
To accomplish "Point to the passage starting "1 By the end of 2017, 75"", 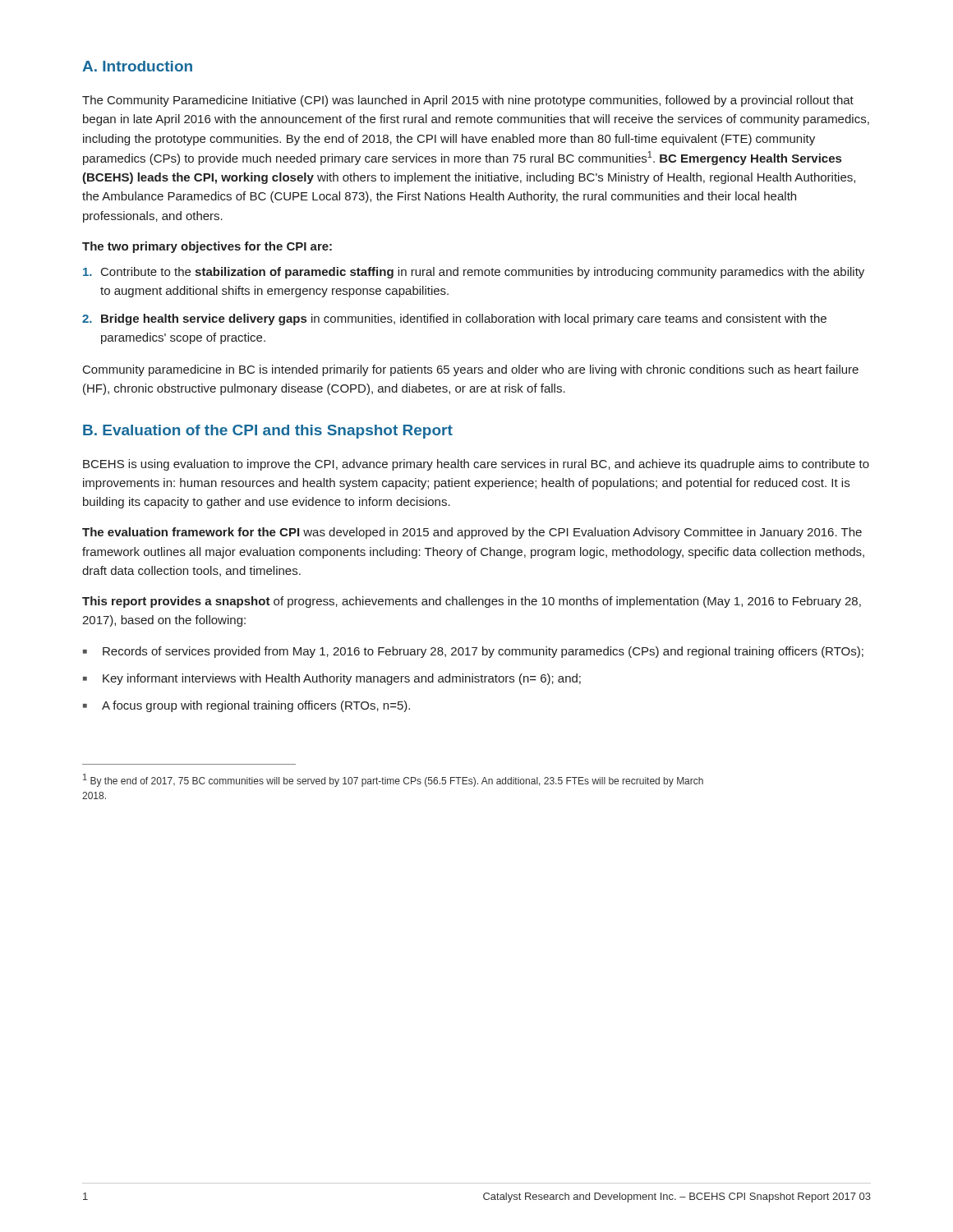I will (403, 784).
